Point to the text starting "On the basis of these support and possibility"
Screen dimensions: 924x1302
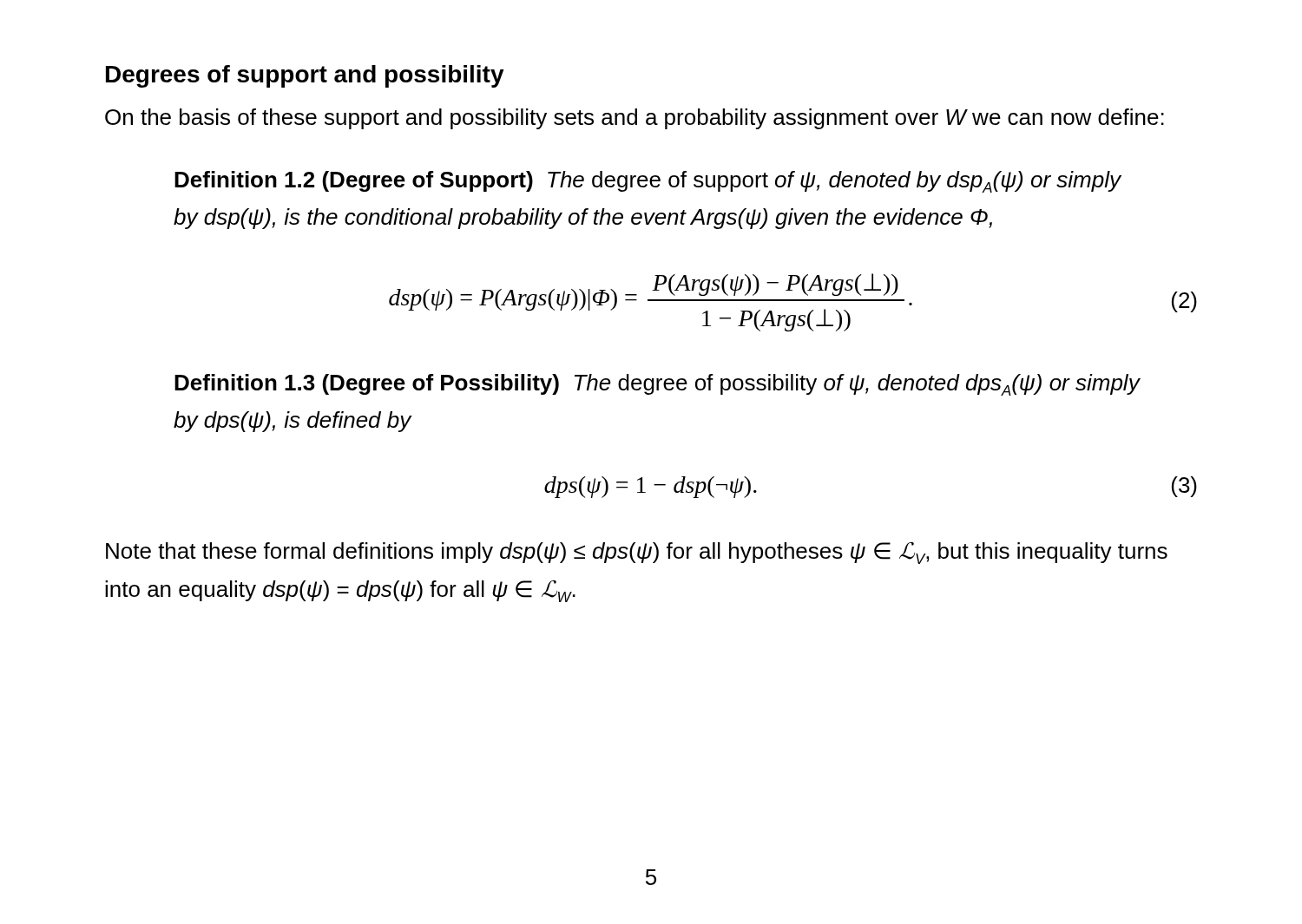tap(635, 117)
